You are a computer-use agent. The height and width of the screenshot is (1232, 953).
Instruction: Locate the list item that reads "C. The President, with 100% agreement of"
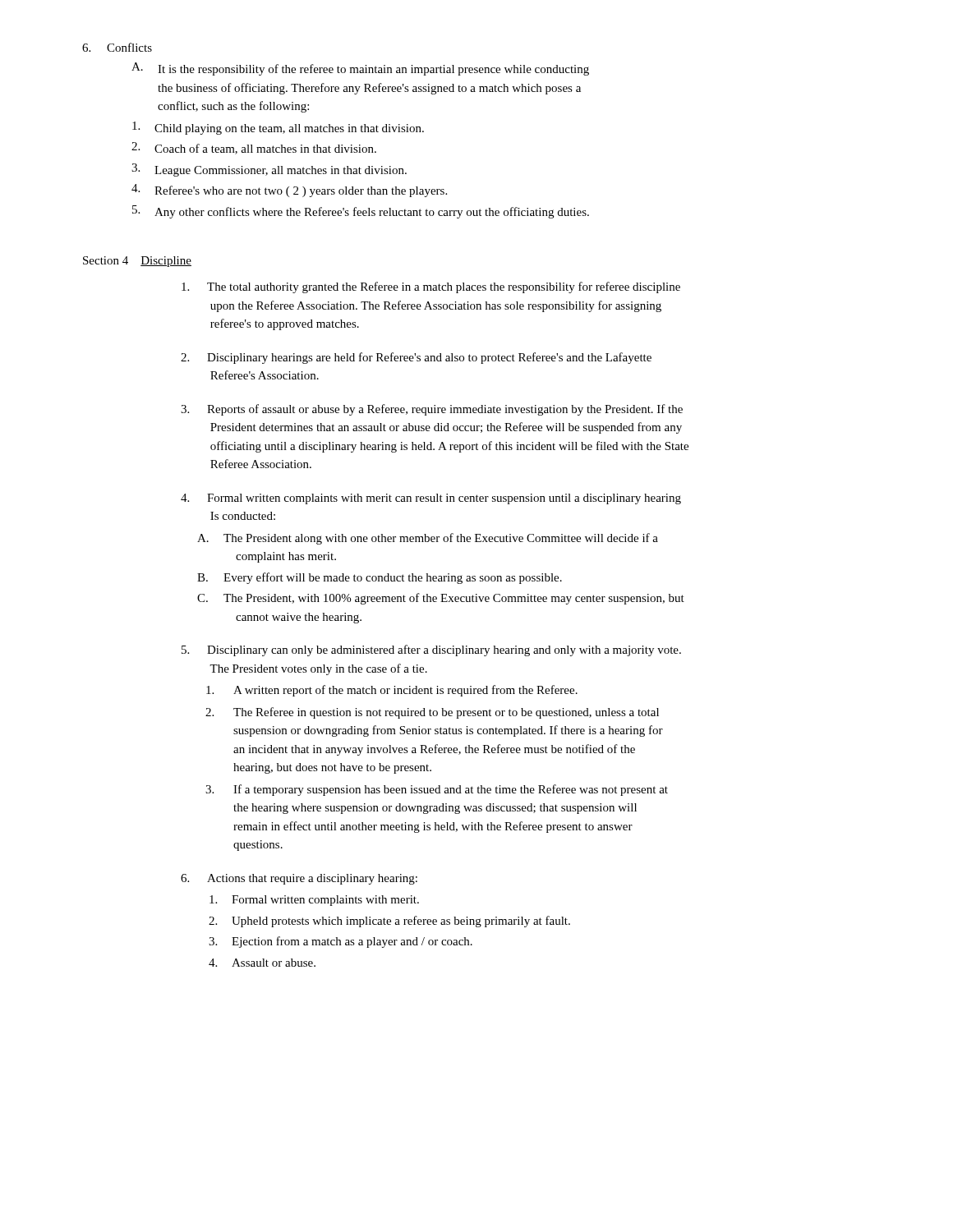click(441, 607)
